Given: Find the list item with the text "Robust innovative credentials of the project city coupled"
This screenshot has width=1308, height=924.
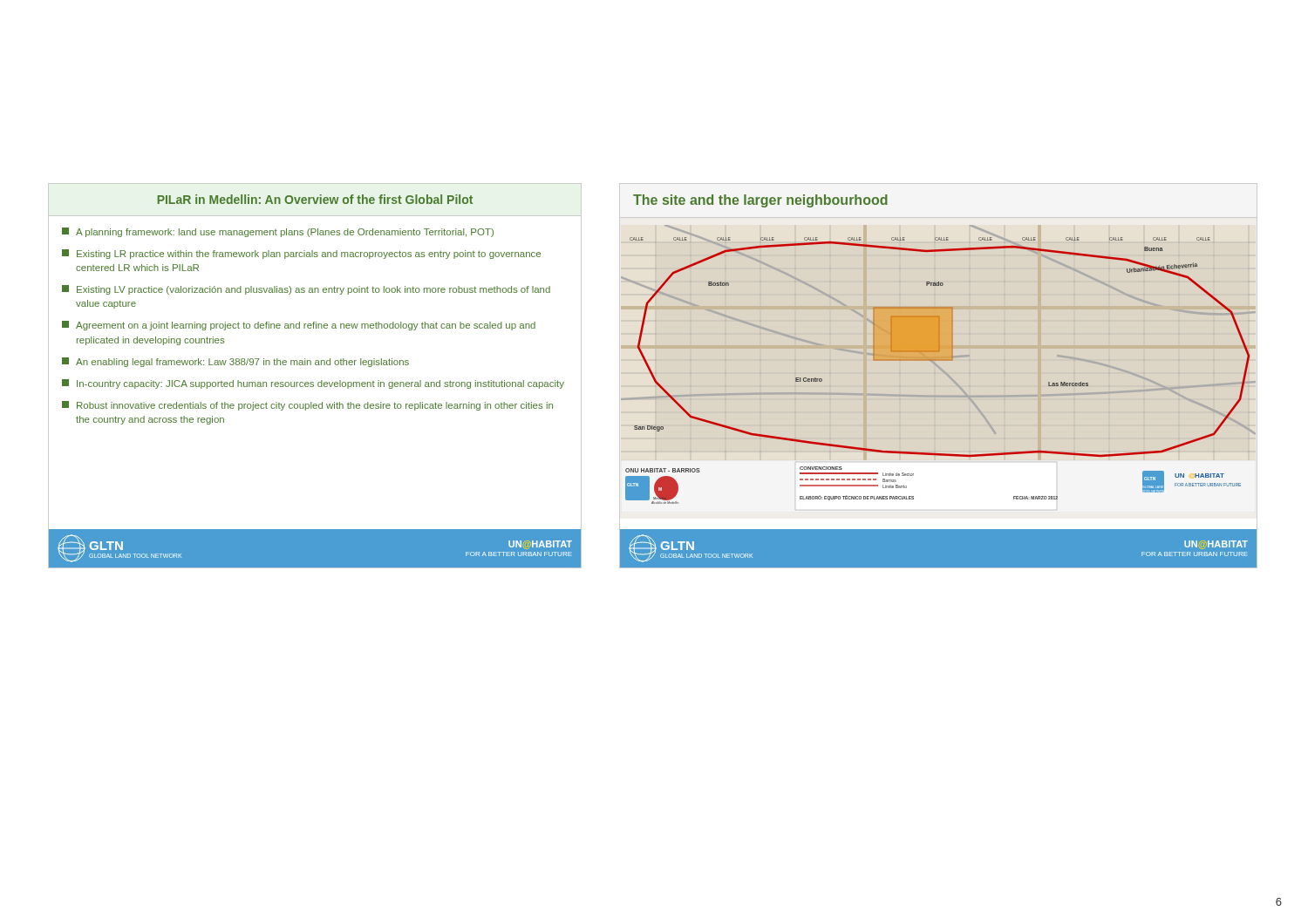Looking at the screenshot, I should (315, 412).
